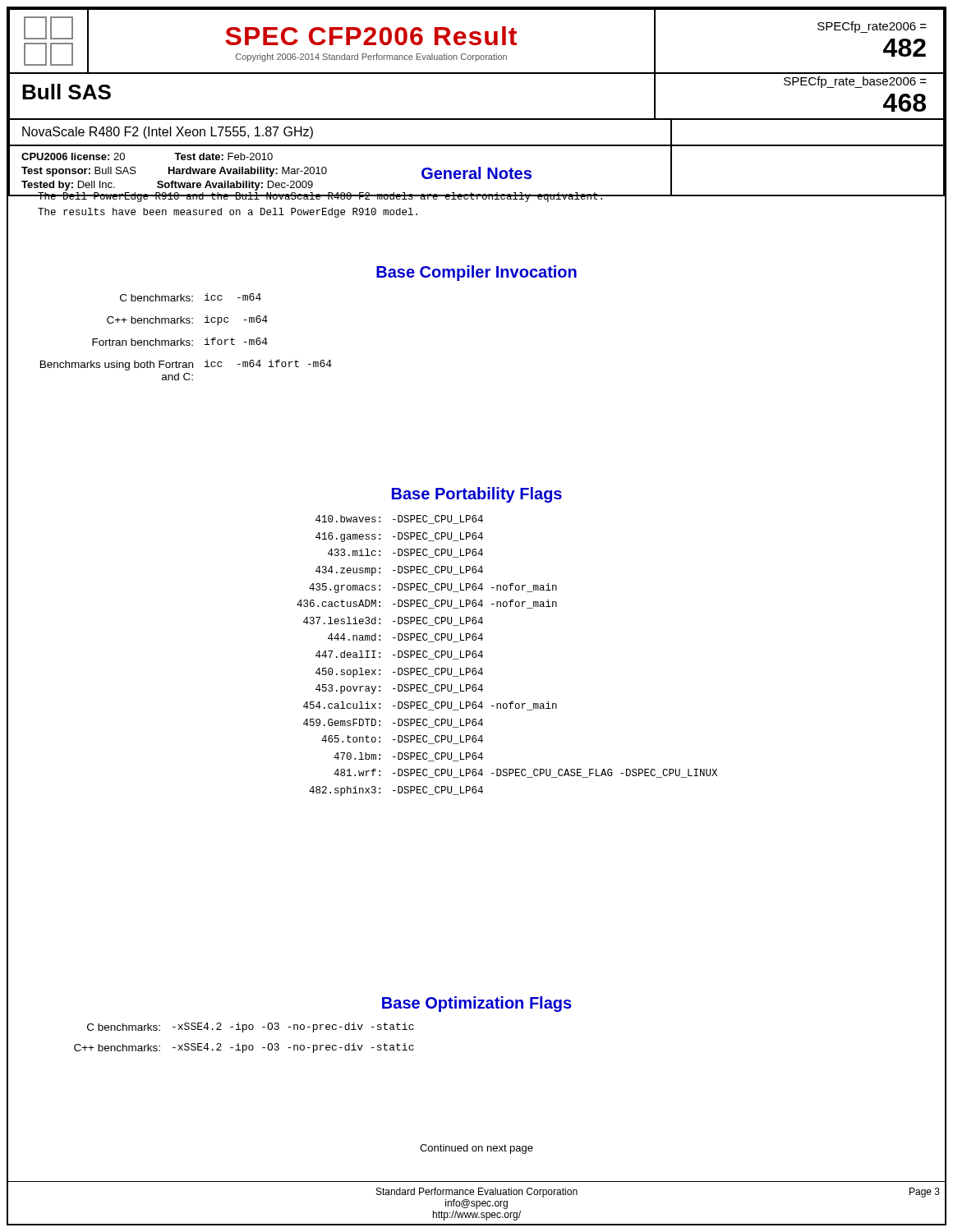This screenshot has height=1232, width=953.
Task: Find "C benchmarks: icc -m64" on this page
Action: point(141,298)
